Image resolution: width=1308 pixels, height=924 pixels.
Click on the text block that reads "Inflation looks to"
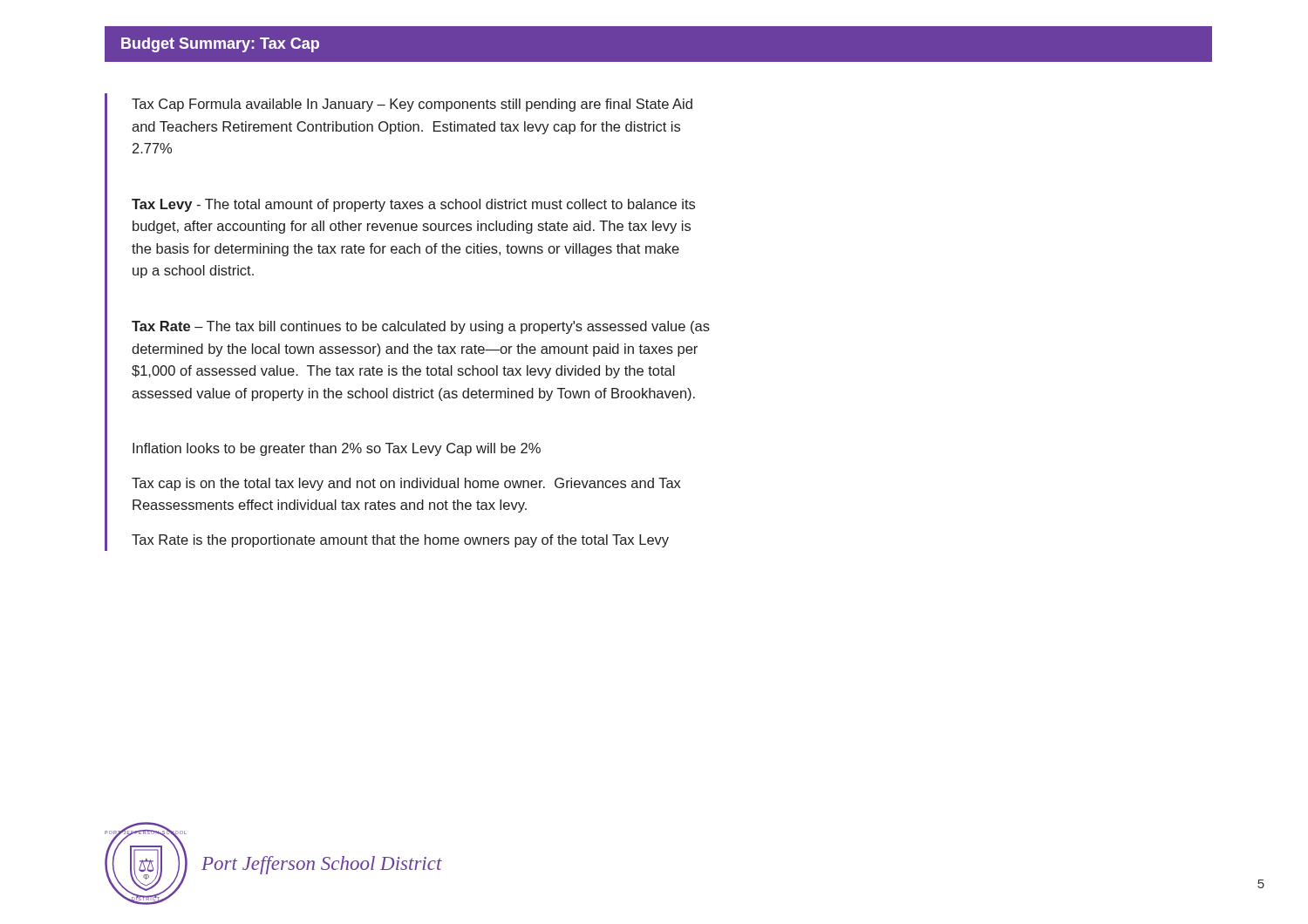click(x=337, y=449)
